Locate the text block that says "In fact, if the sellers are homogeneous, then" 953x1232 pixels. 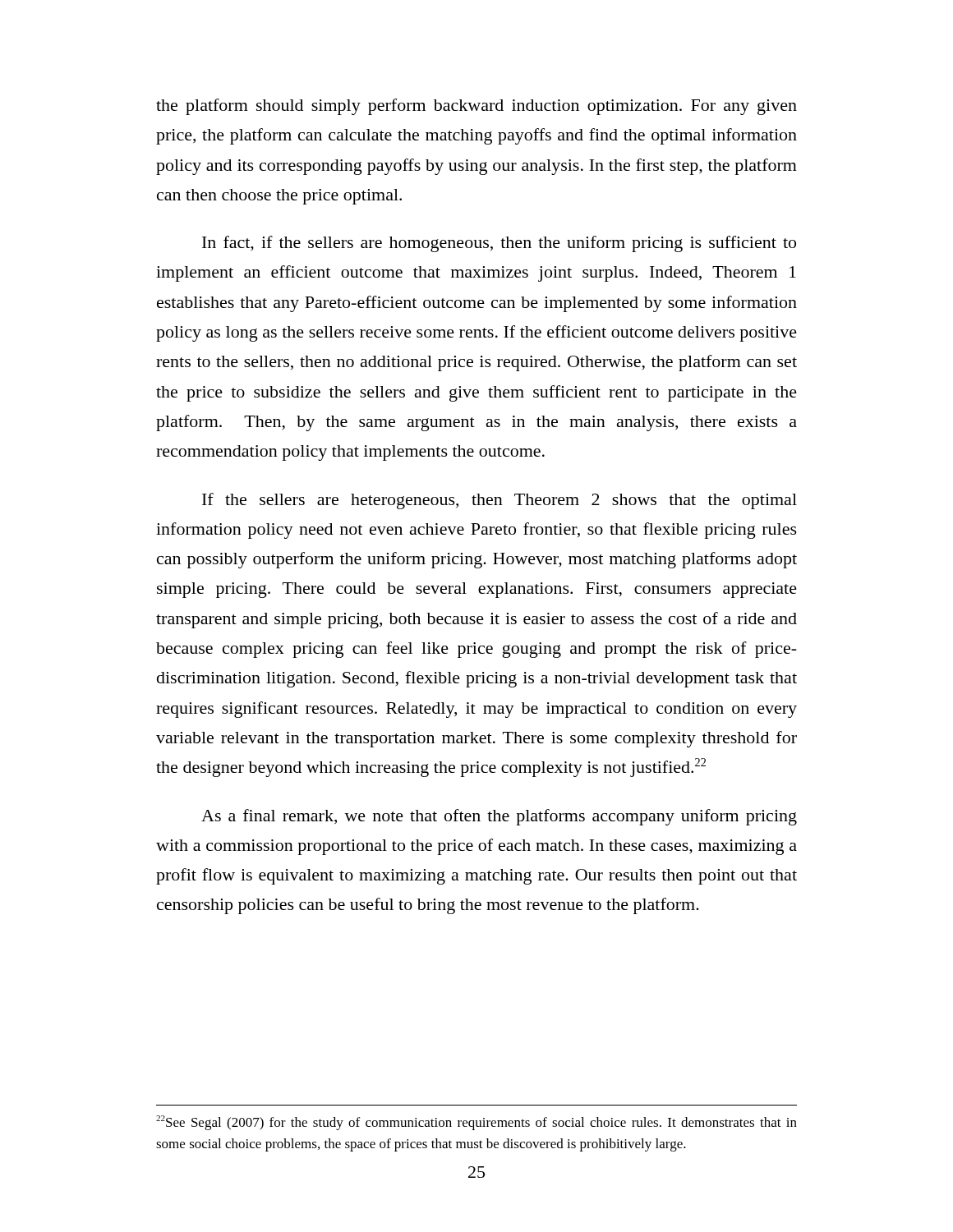476,346
